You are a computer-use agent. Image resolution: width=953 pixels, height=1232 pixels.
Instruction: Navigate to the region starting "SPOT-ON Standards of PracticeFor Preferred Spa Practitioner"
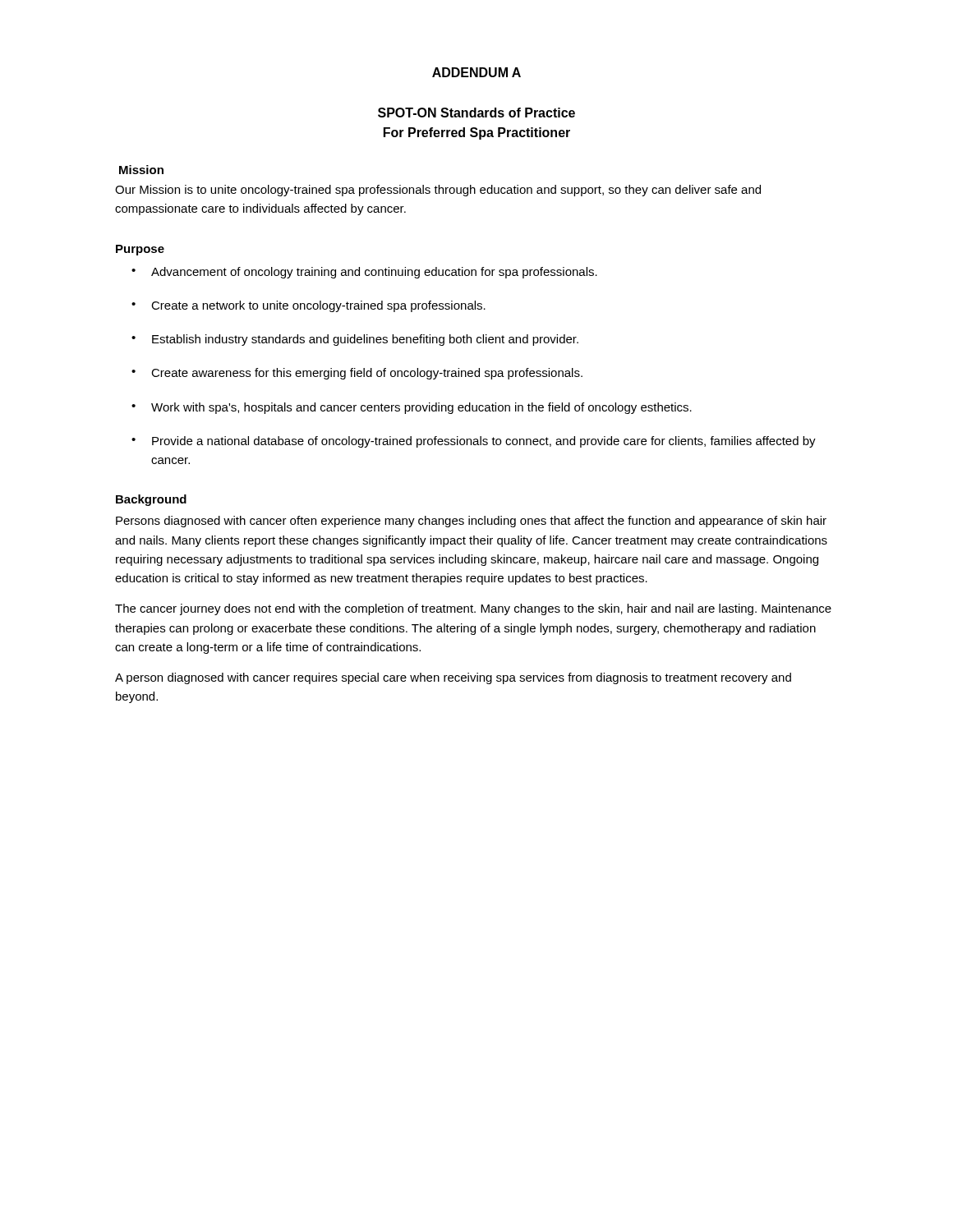476,123
